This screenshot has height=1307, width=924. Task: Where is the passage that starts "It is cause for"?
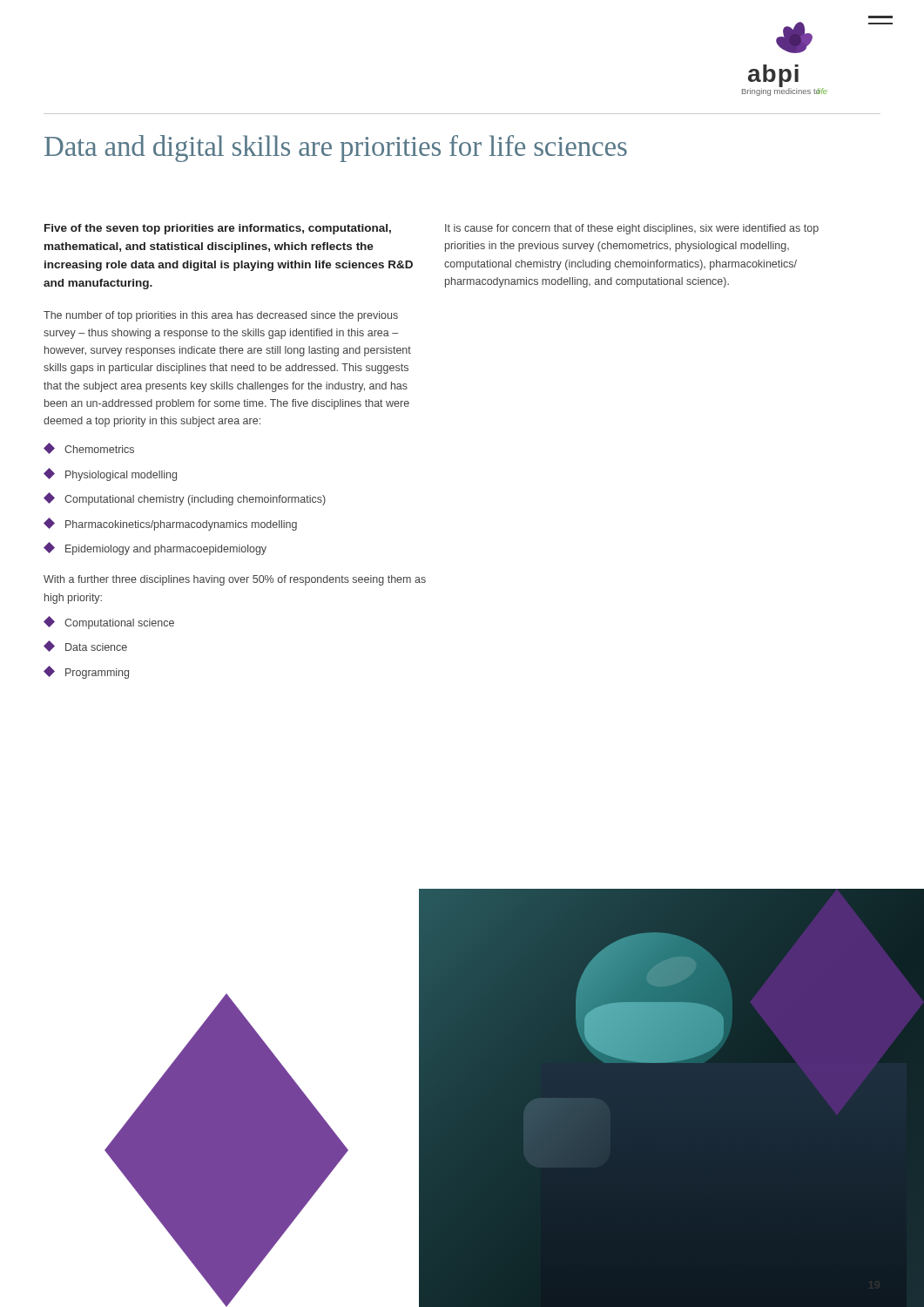click(631, 255)
